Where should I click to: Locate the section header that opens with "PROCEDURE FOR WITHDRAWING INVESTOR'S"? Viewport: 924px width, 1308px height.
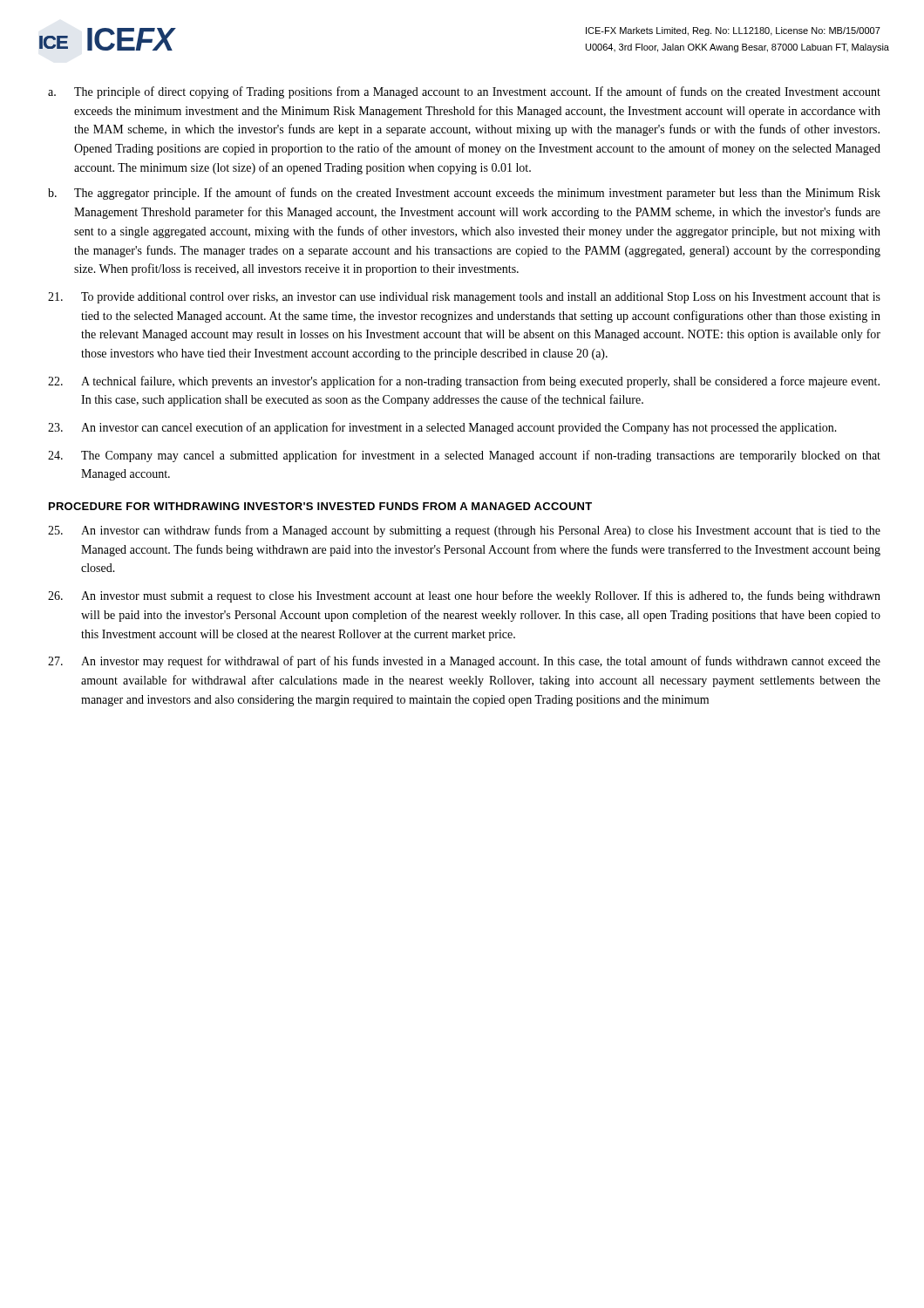pyautogui.click(x=320, y=506)
